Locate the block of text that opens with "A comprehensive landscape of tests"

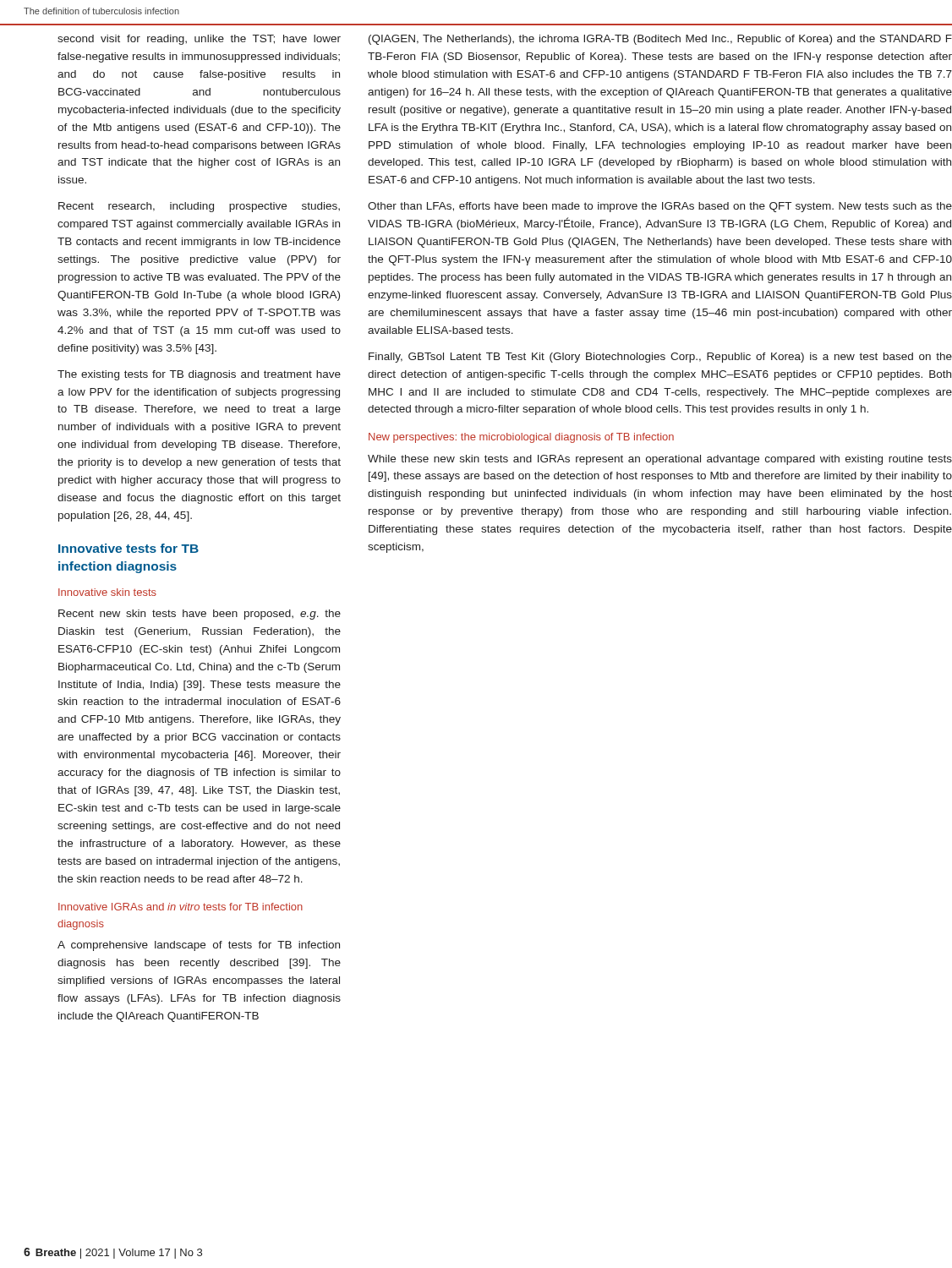click(199, 981)
